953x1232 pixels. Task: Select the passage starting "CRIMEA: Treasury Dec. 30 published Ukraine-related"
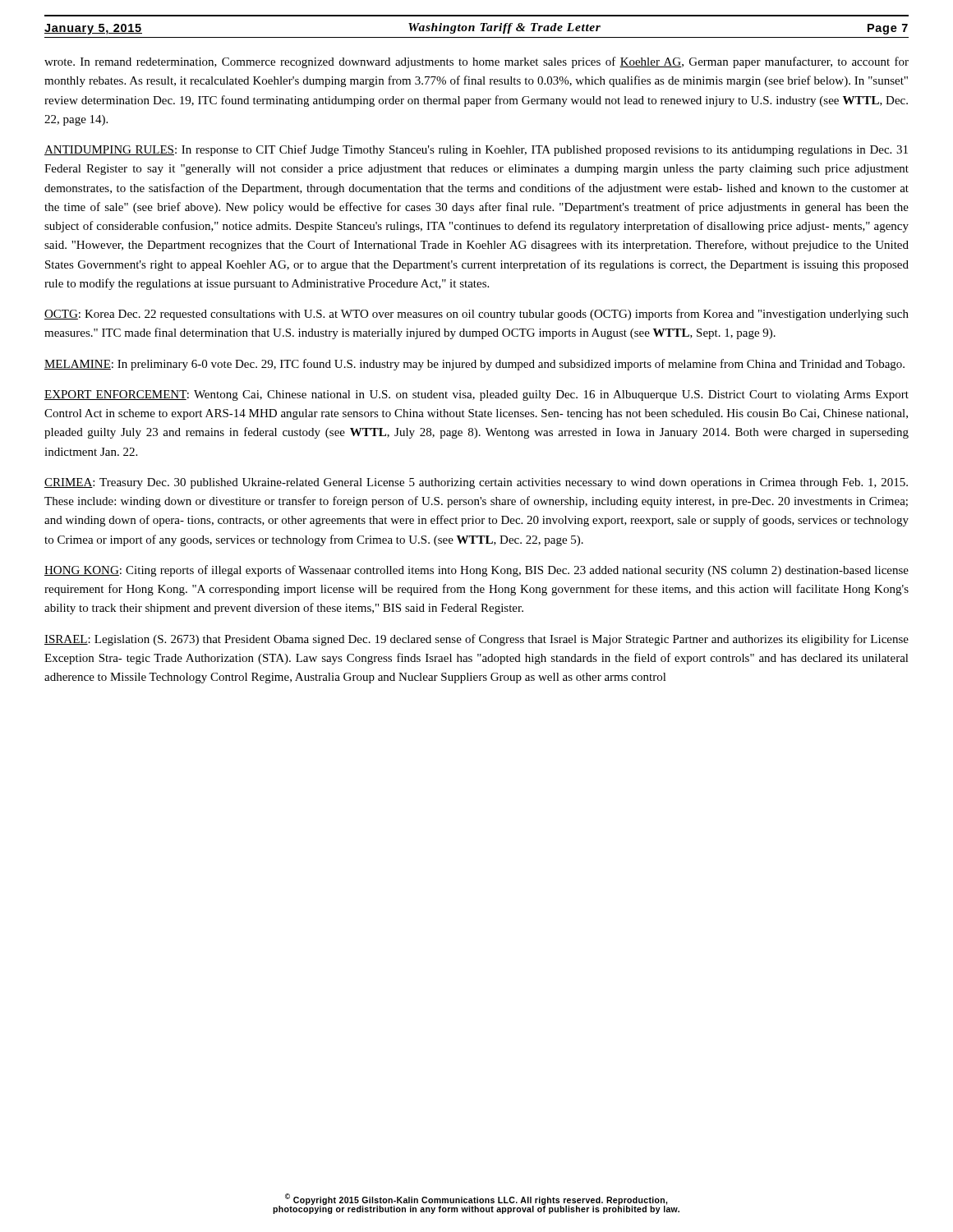pos(476,511)
